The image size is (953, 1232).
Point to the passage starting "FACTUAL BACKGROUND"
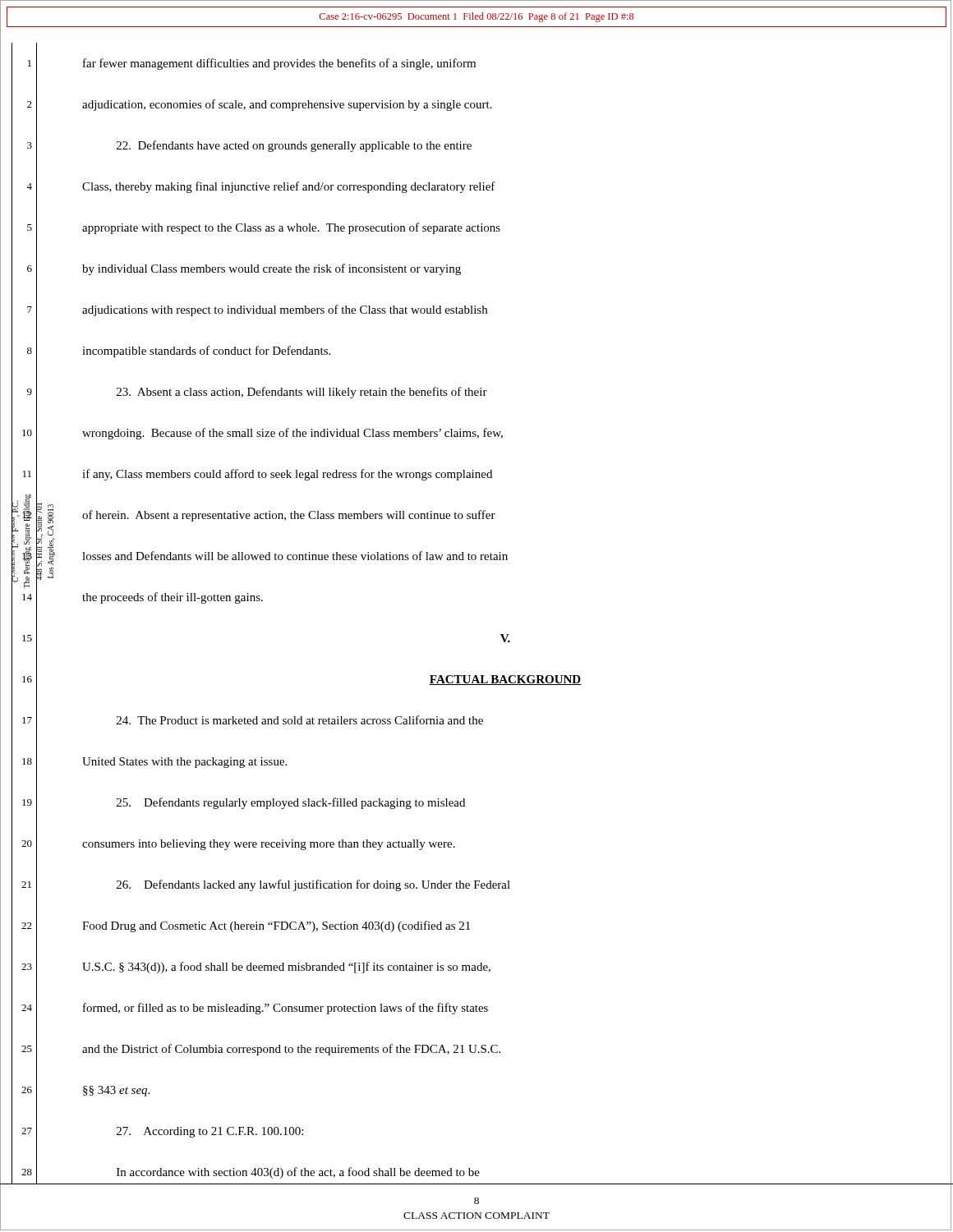[x=505, y=679]
